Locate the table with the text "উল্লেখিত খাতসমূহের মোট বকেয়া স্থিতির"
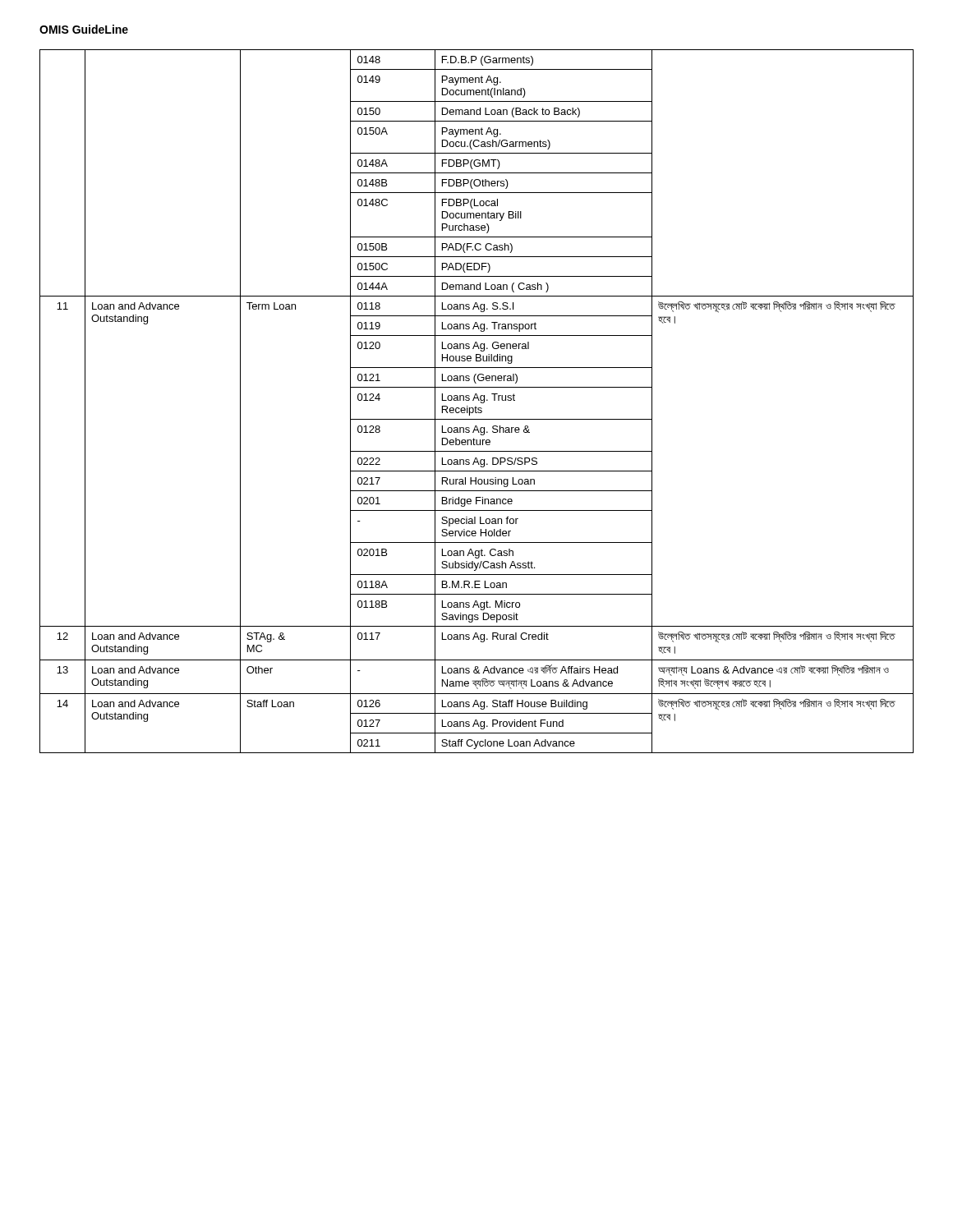This screenshot has width=953, height=1232. [476, 401]
